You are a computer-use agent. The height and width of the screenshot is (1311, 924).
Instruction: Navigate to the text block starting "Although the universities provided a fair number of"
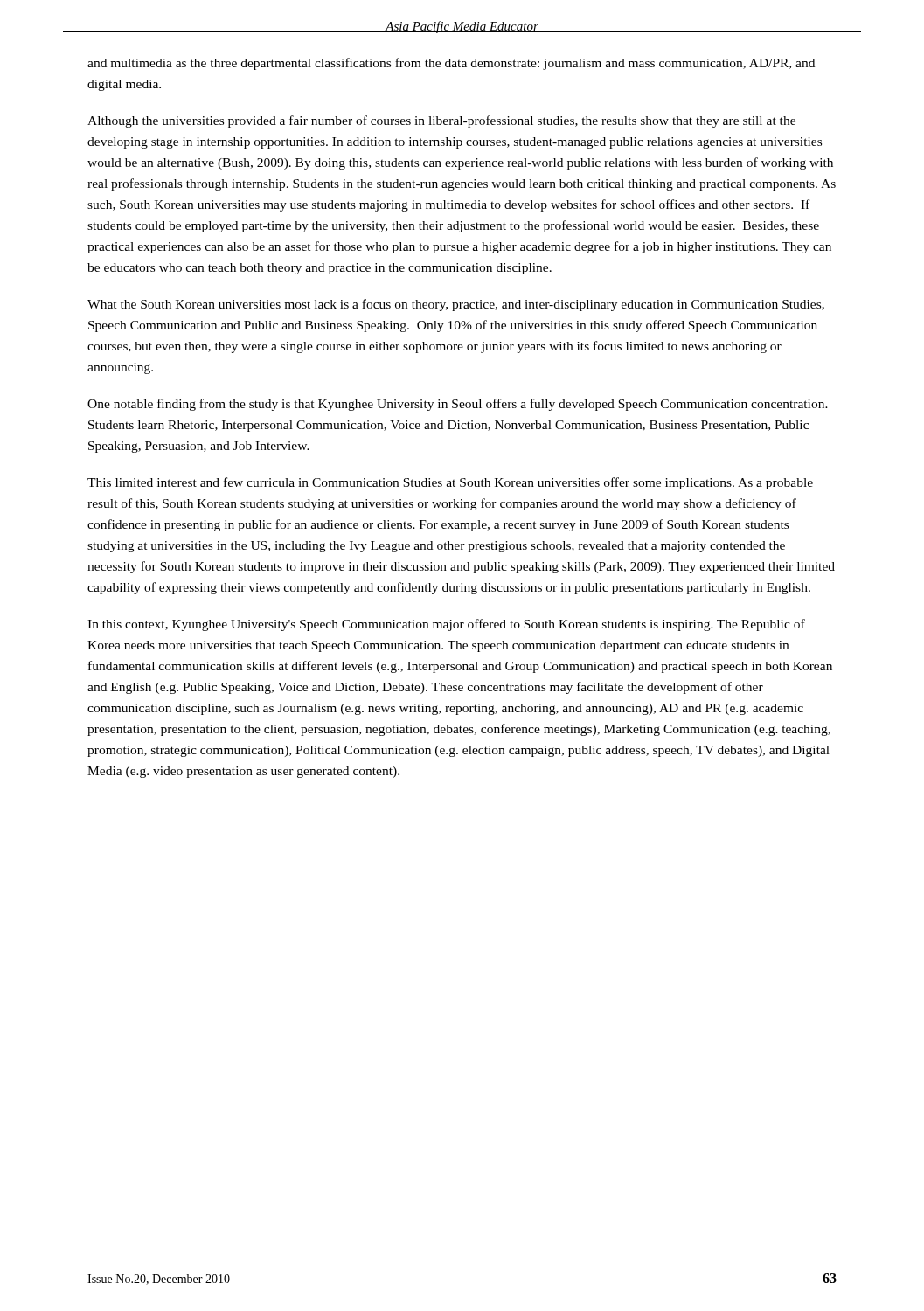click(x=462, y=194)
